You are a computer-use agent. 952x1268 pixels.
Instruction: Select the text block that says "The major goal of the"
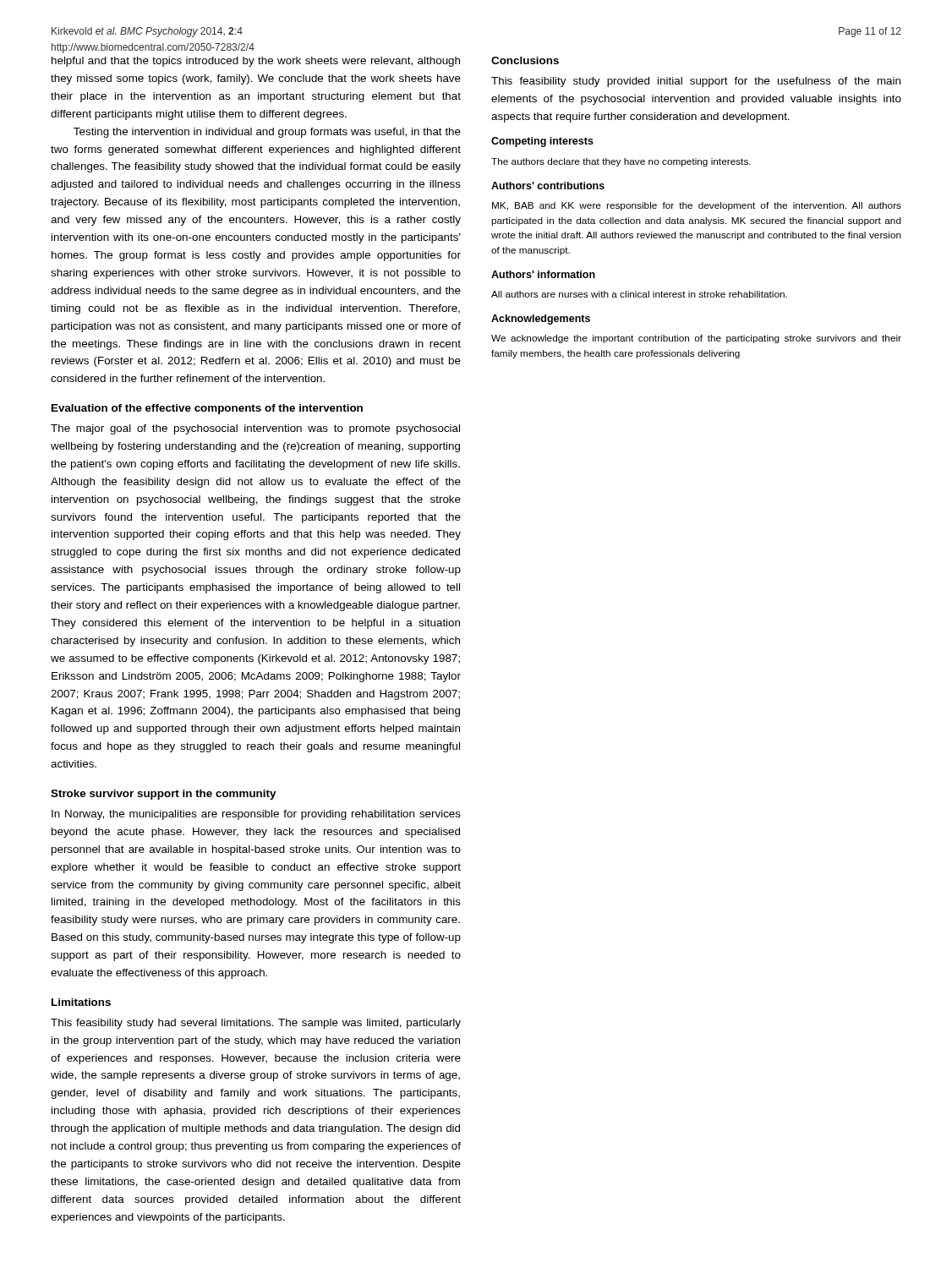[x=256, y=597]
